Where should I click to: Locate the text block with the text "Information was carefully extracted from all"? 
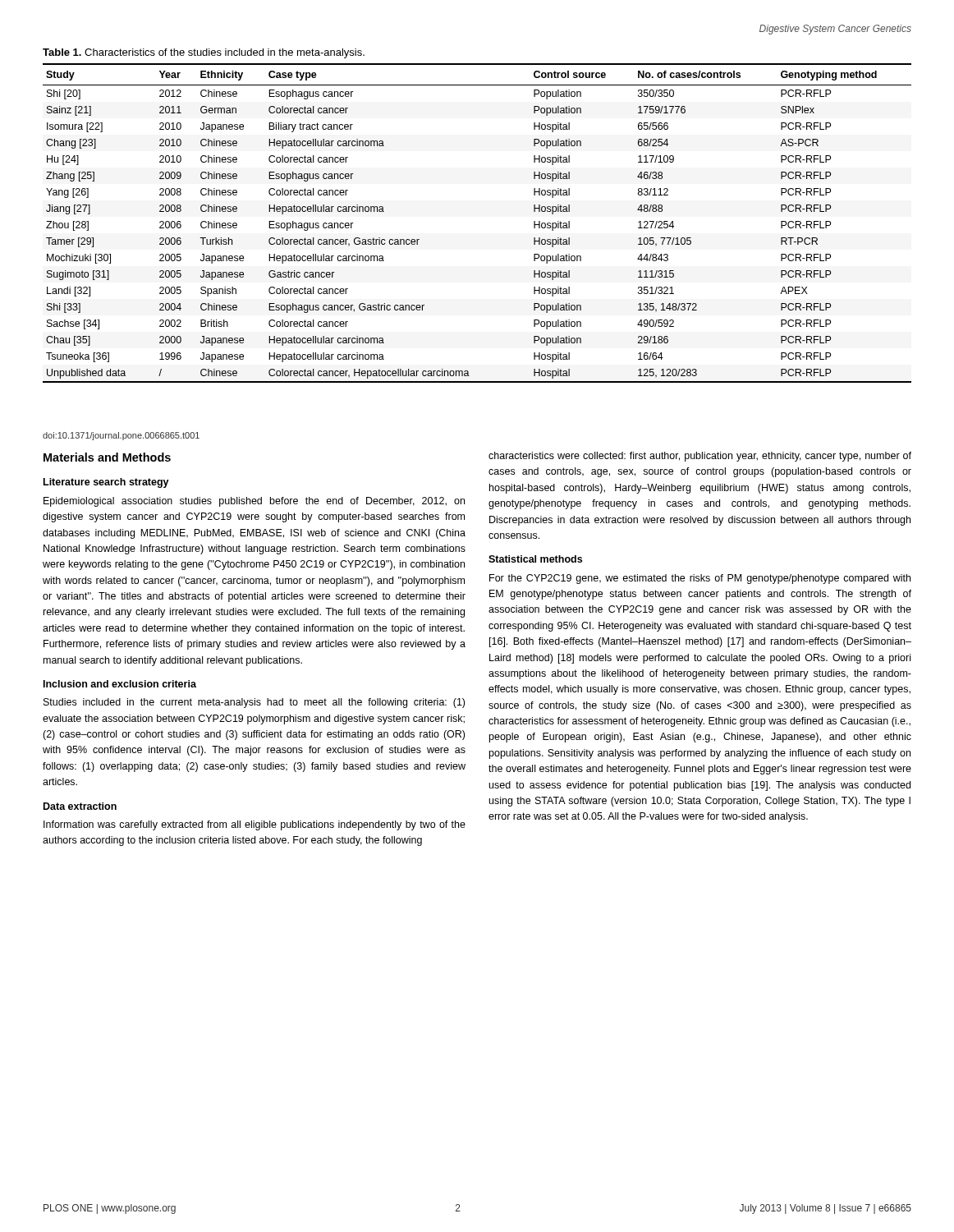[254, 833]
